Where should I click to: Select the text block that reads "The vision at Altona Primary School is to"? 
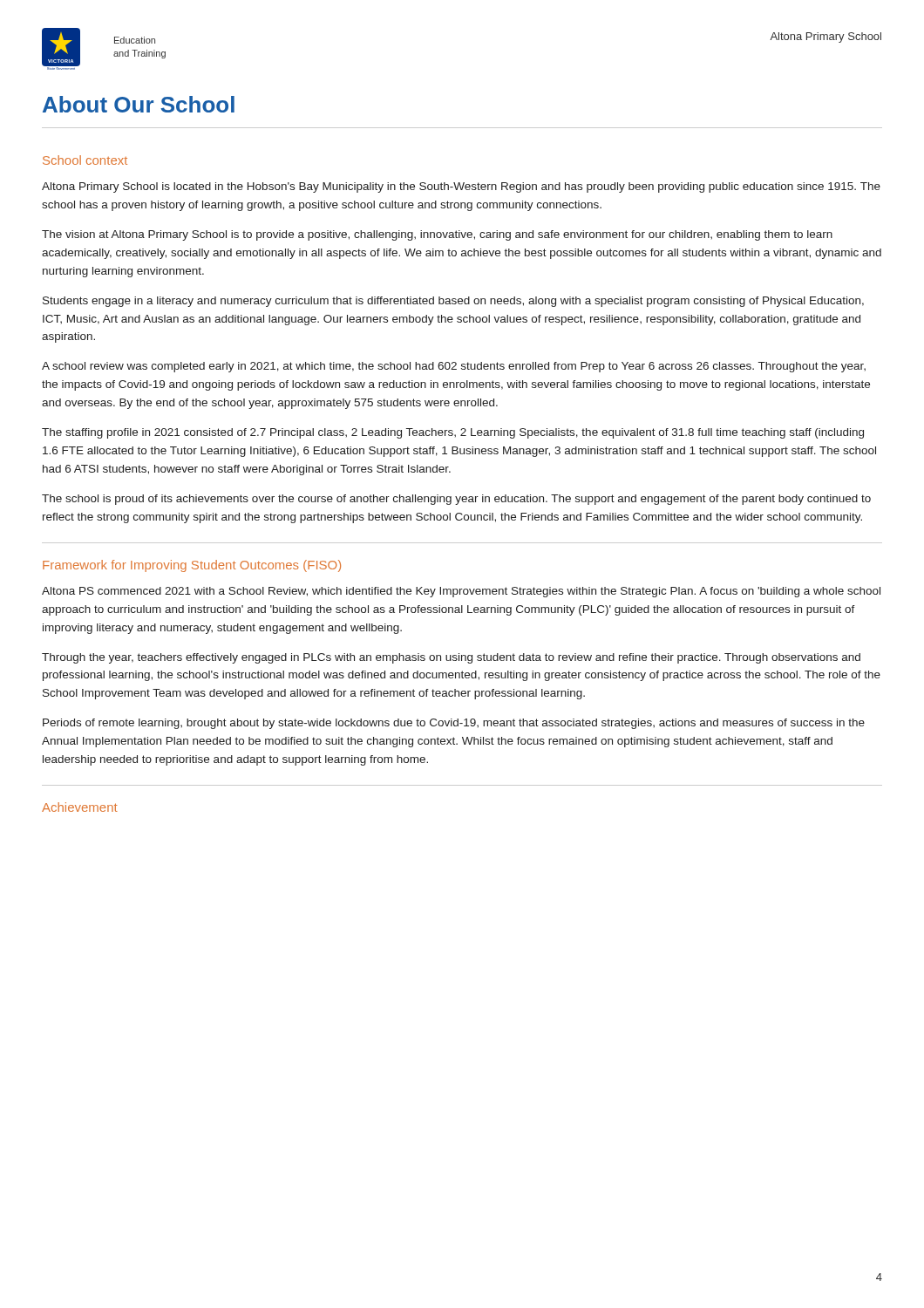(x=462, y=252)
